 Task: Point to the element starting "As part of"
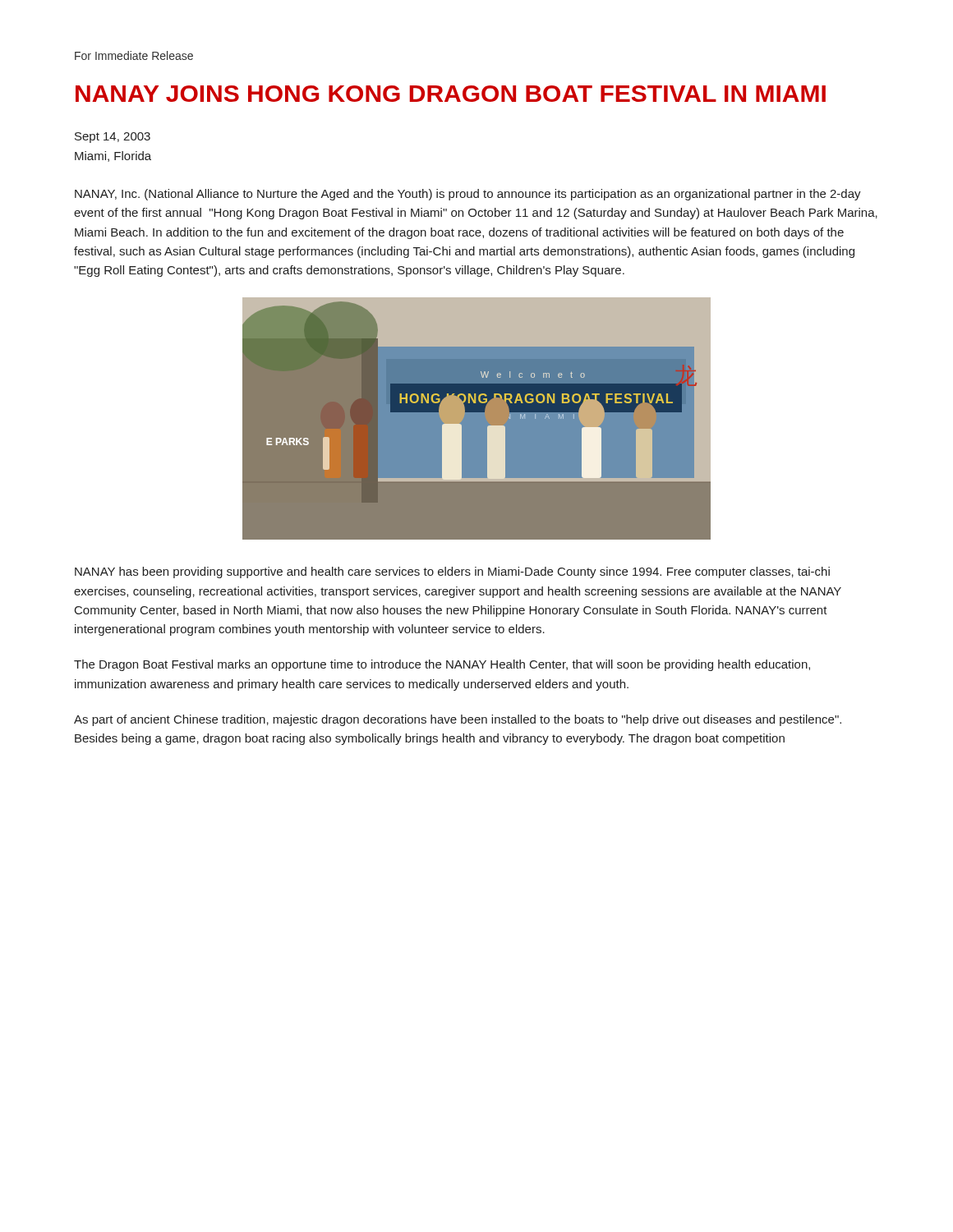458,728
